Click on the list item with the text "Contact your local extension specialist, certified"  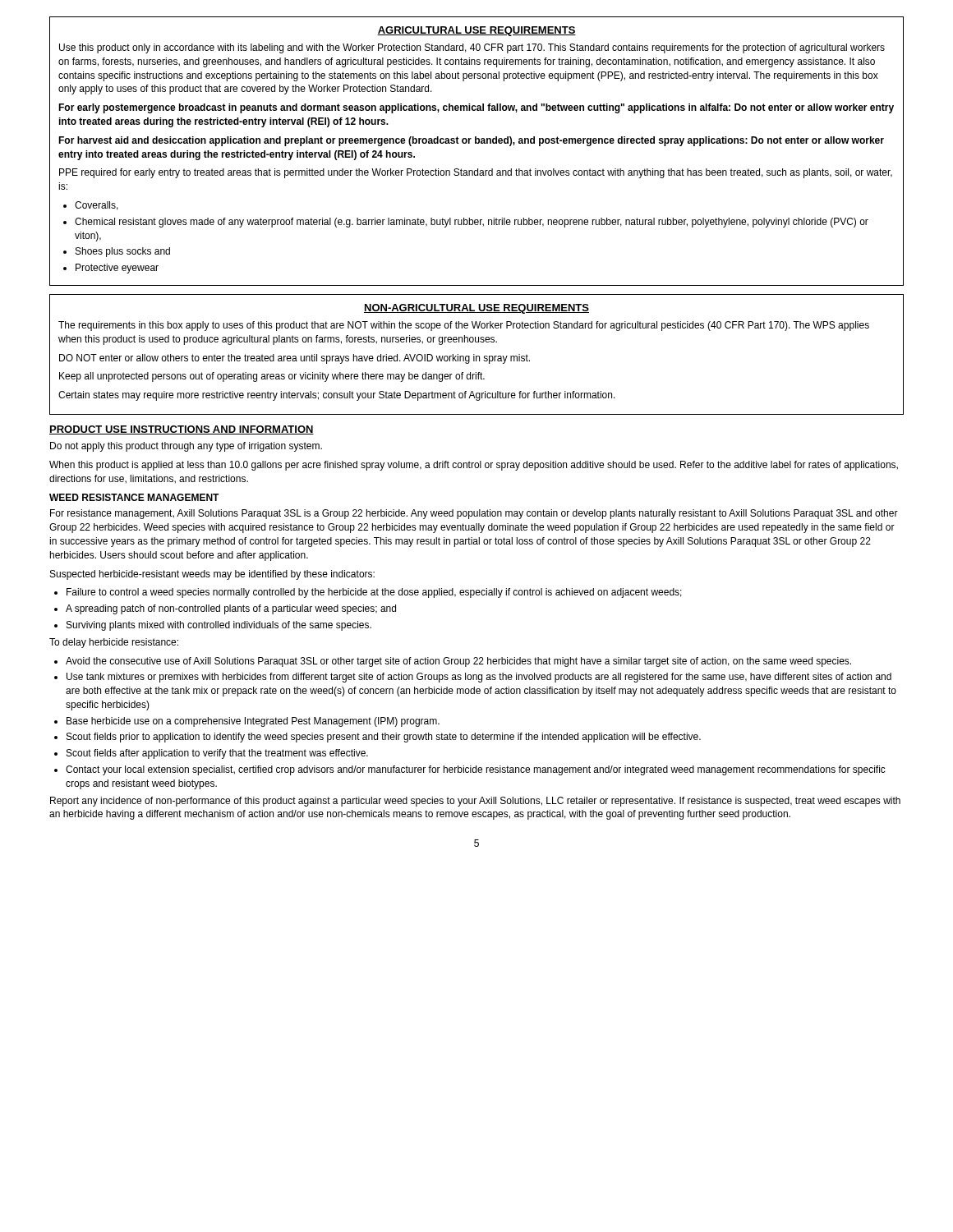476,777
